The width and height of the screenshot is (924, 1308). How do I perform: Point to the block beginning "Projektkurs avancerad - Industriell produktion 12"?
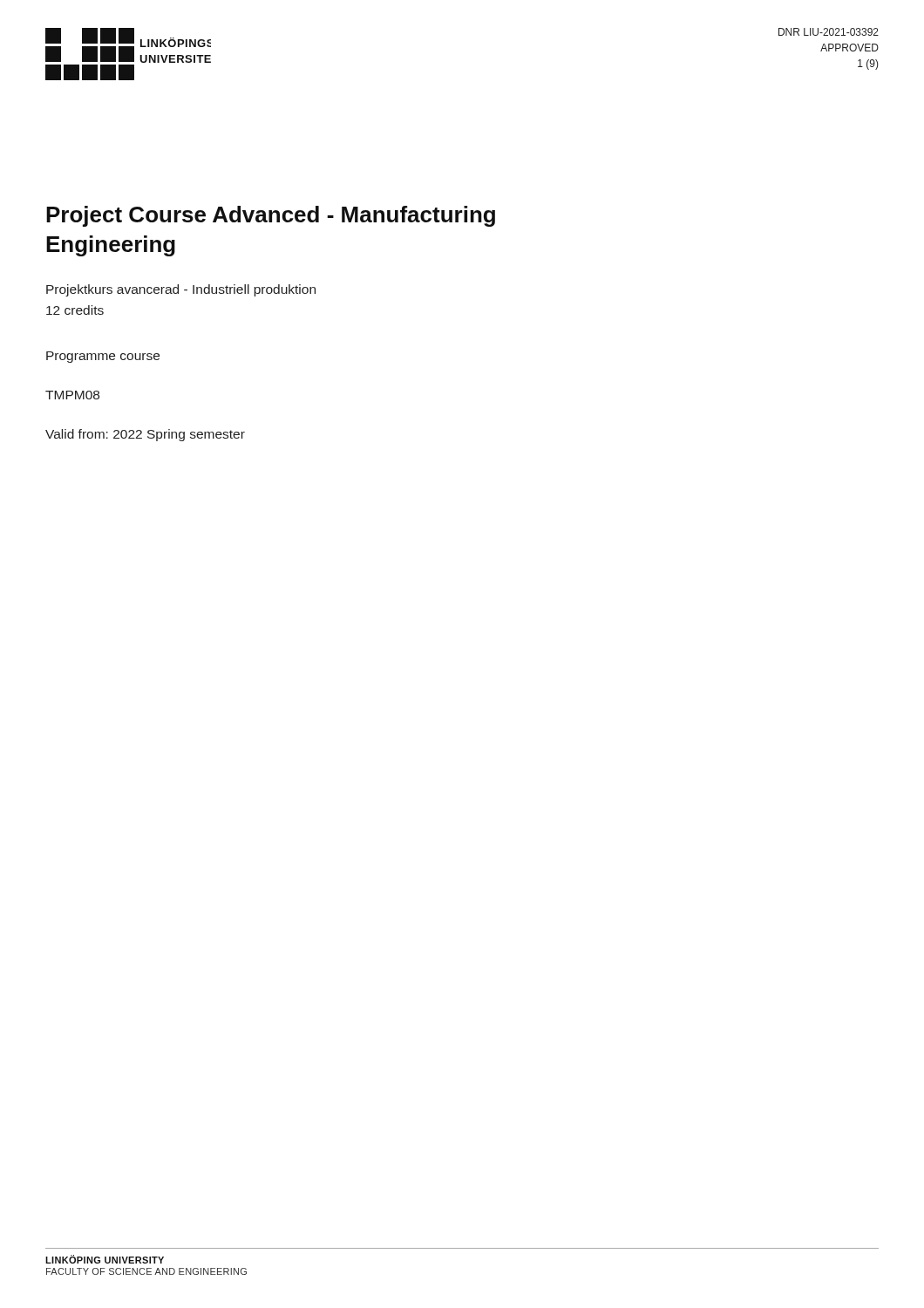coord(181,299)
